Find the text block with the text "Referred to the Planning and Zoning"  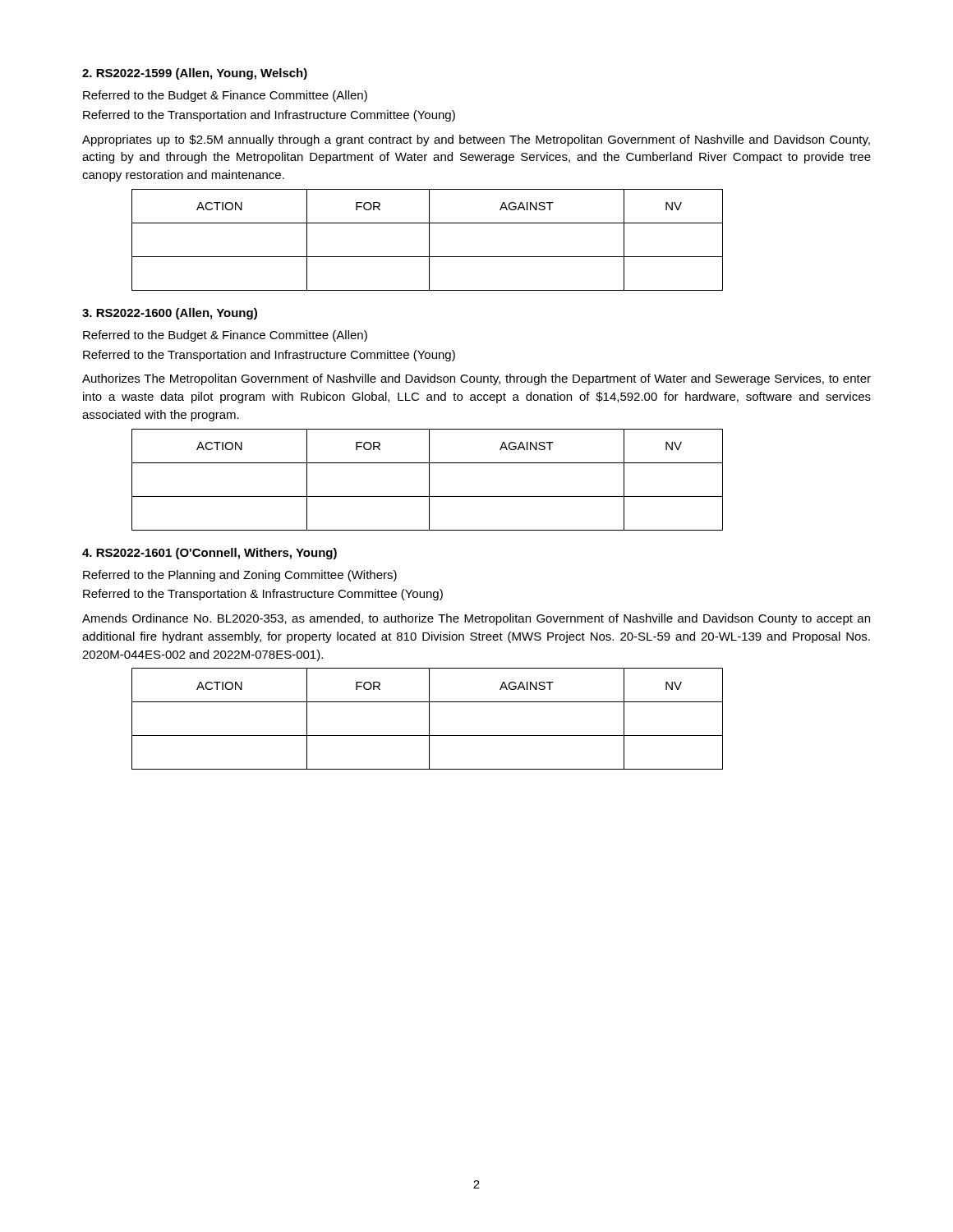tap(240, 574)
